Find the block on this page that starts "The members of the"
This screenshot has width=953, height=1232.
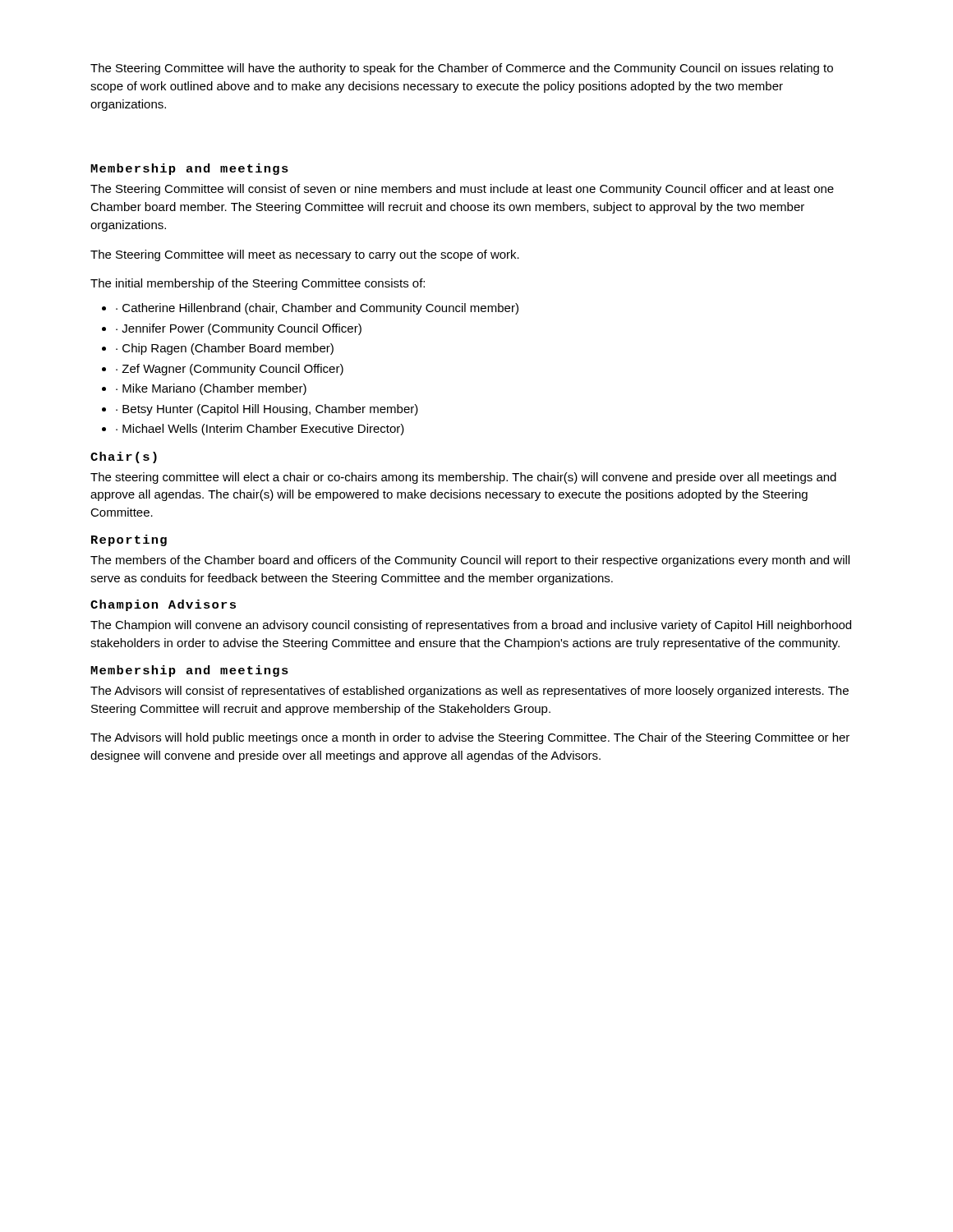tap(470, 568)
